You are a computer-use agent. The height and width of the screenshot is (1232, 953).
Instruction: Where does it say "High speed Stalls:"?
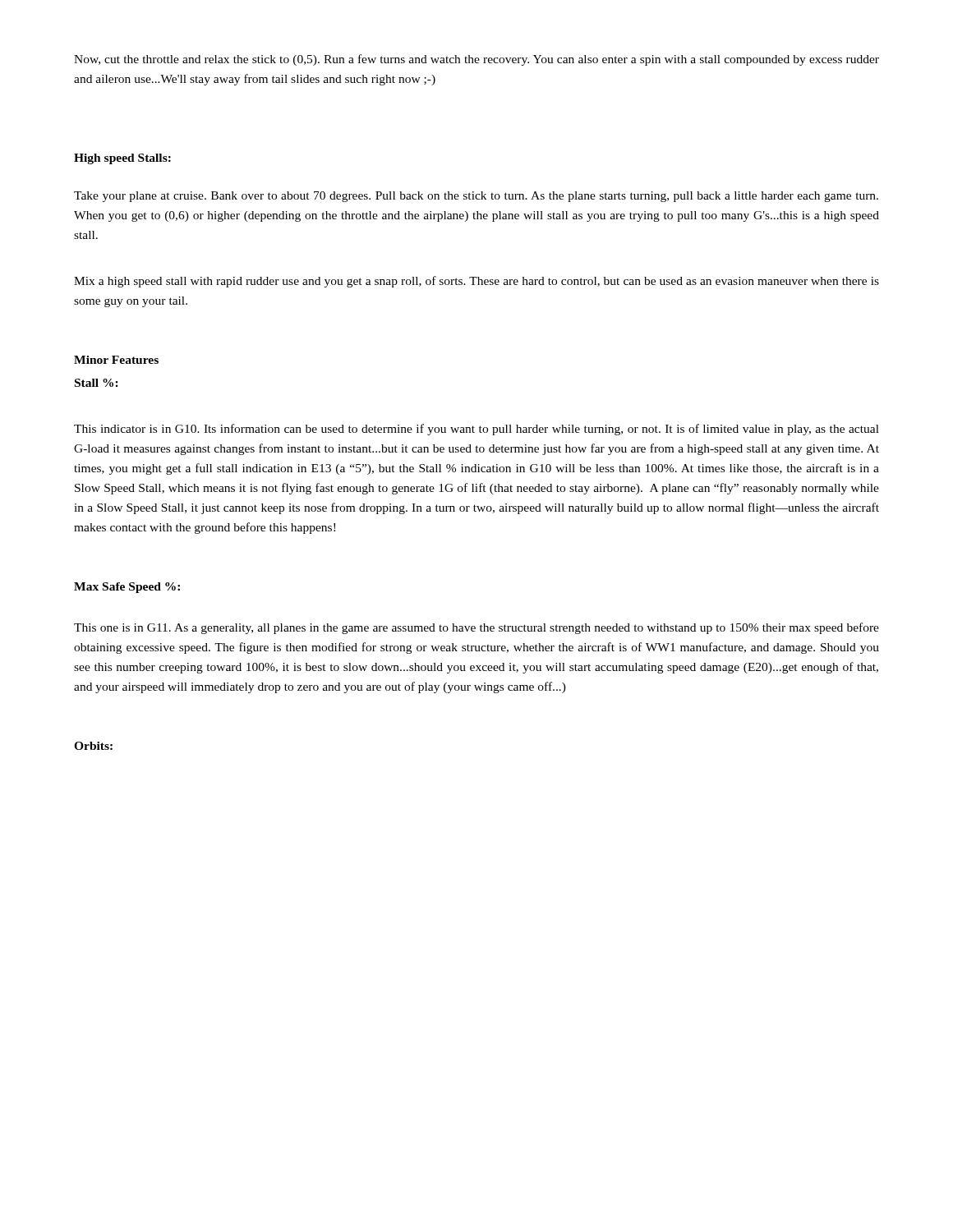pos(123,157)
